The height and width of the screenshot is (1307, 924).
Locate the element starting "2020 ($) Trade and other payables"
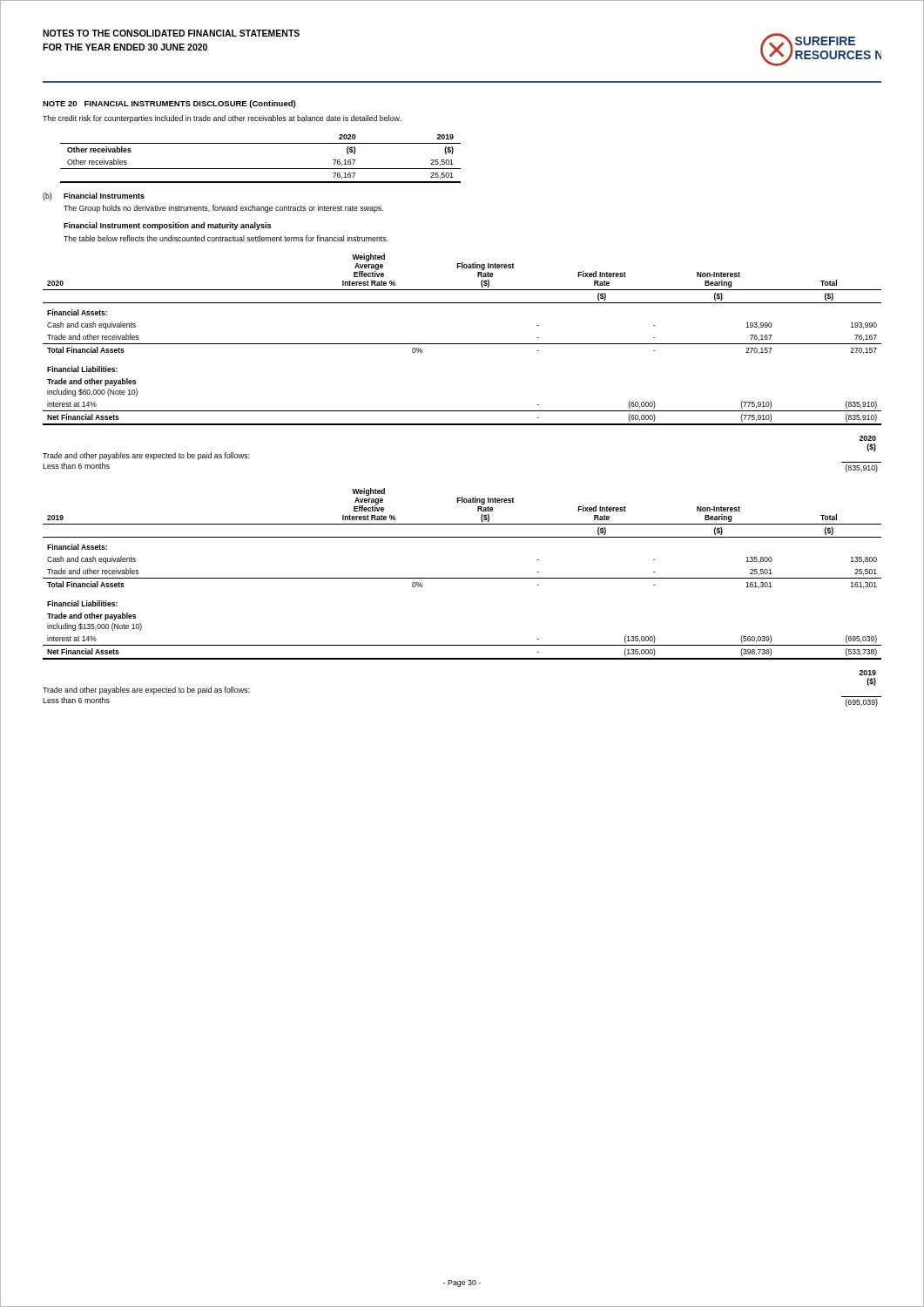[868, 438]
